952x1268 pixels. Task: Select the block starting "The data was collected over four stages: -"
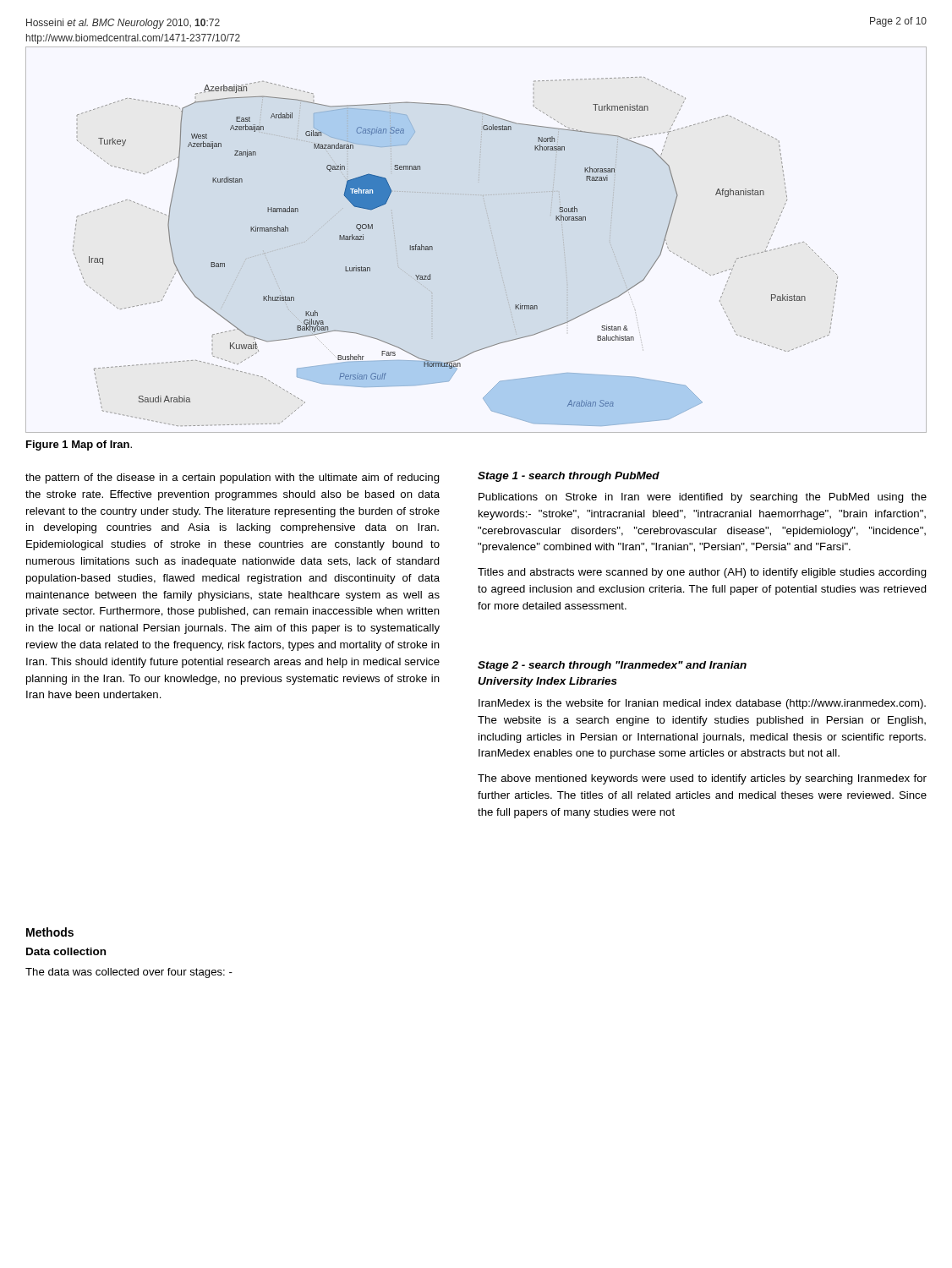click(x=129, y=972)
